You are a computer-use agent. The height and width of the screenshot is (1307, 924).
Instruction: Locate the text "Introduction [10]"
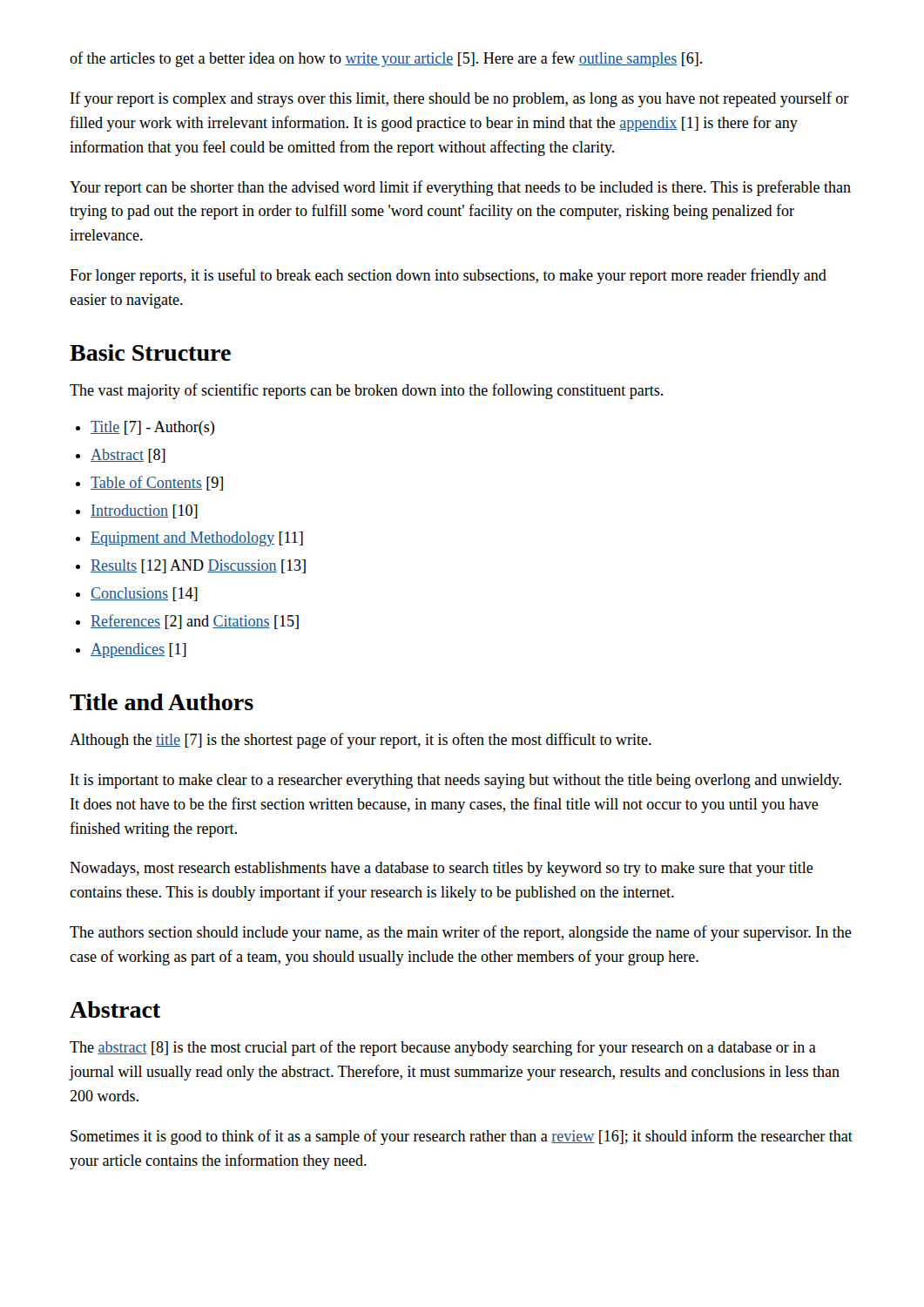click(144, 510)
